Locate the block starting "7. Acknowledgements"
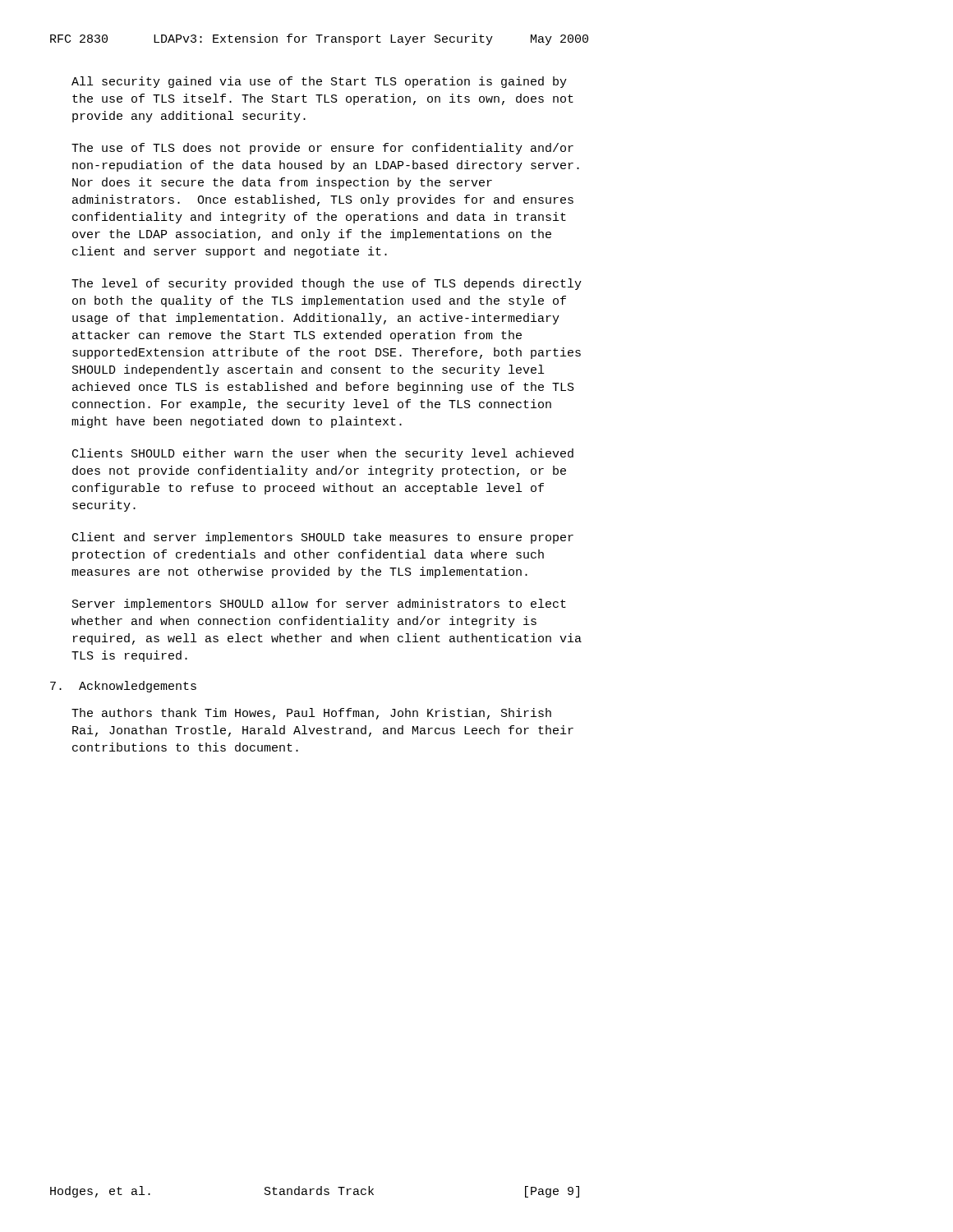The height and width of the screenshot is (1232, 953). pos(123,687)
